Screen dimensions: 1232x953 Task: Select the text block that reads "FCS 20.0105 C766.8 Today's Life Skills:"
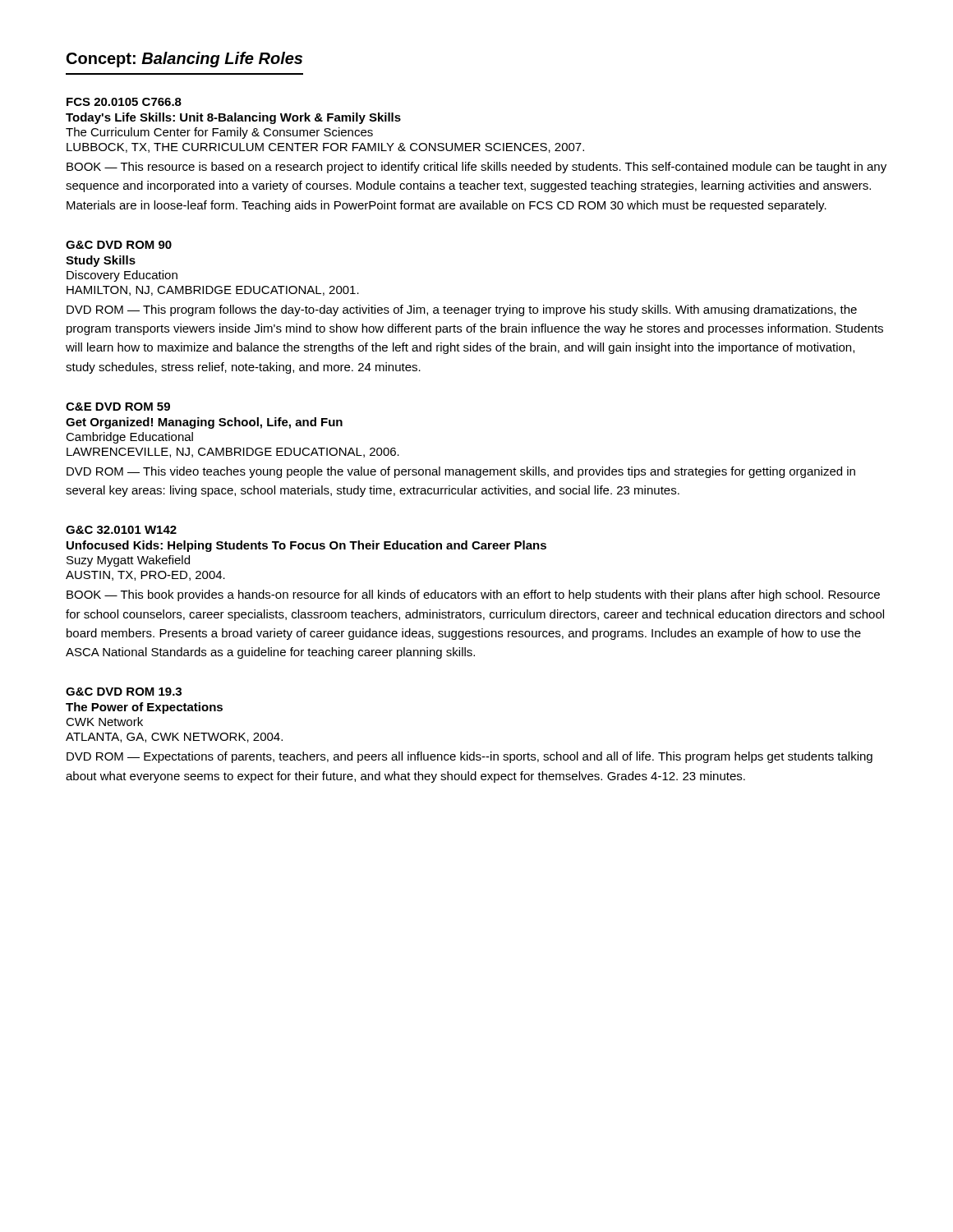pyautogui.click(x=476, y=154)
